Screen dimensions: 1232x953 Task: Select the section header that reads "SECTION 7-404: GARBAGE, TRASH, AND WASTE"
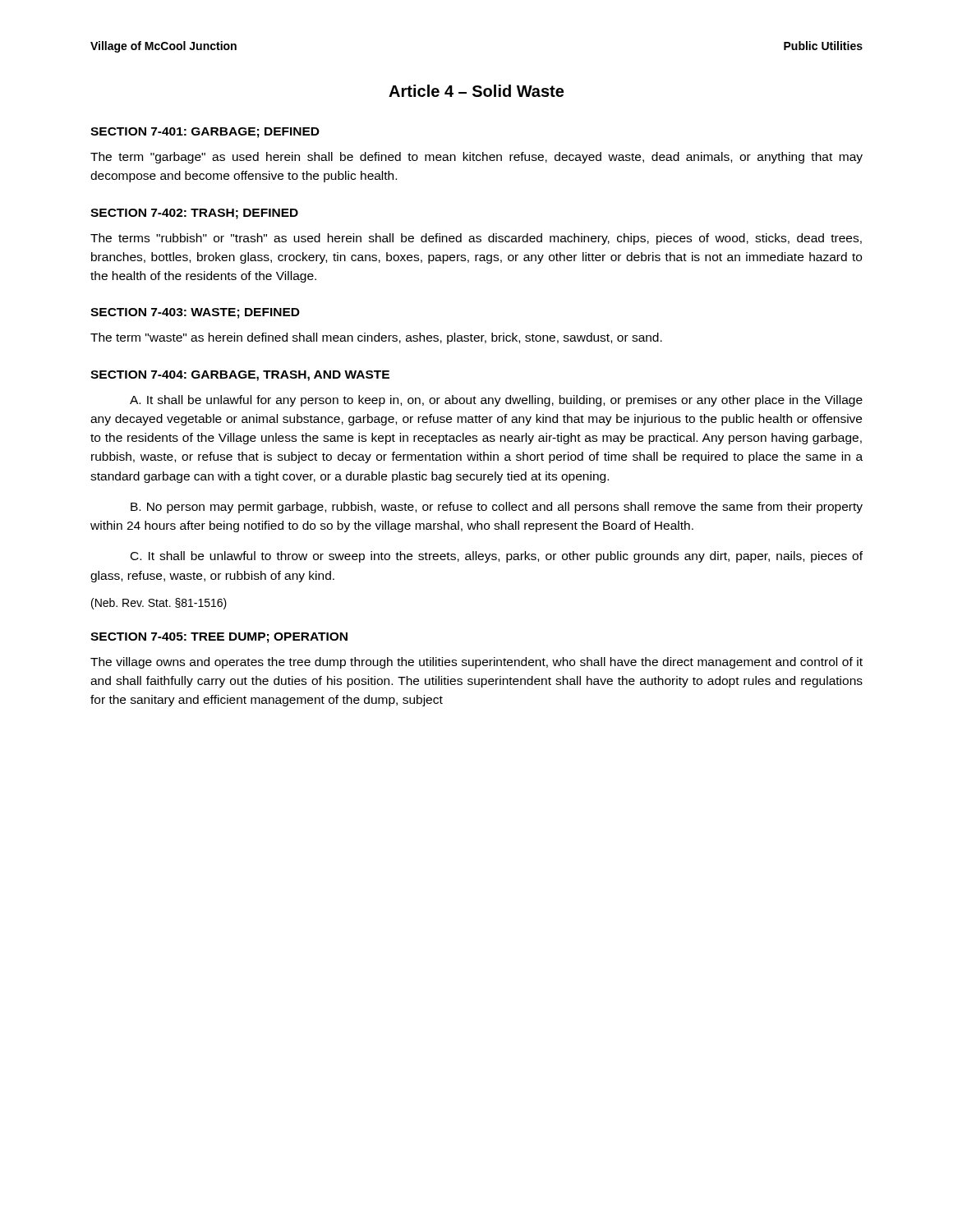(240, 374)
